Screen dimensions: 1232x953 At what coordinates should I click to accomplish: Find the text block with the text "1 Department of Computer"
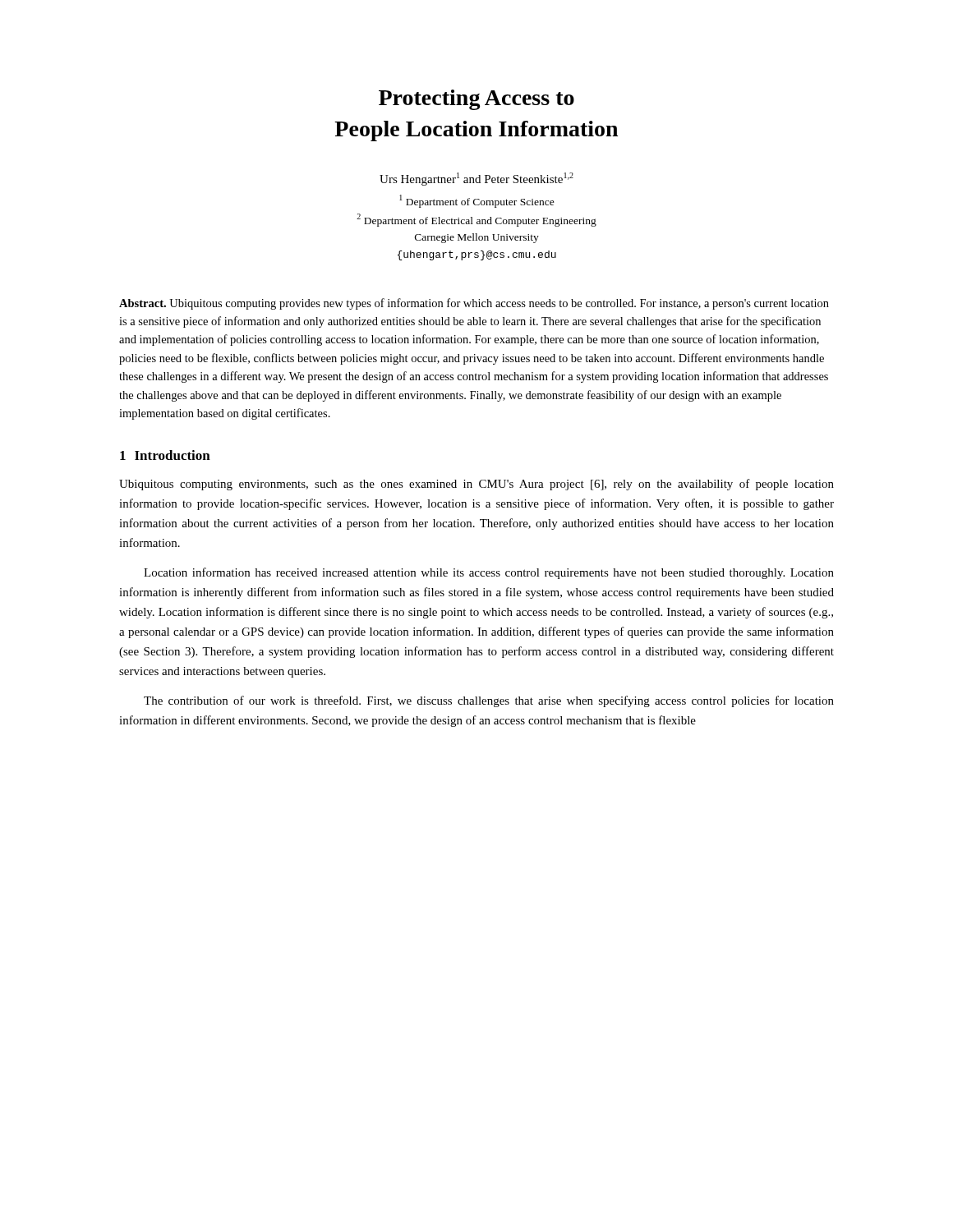[476, 227]
